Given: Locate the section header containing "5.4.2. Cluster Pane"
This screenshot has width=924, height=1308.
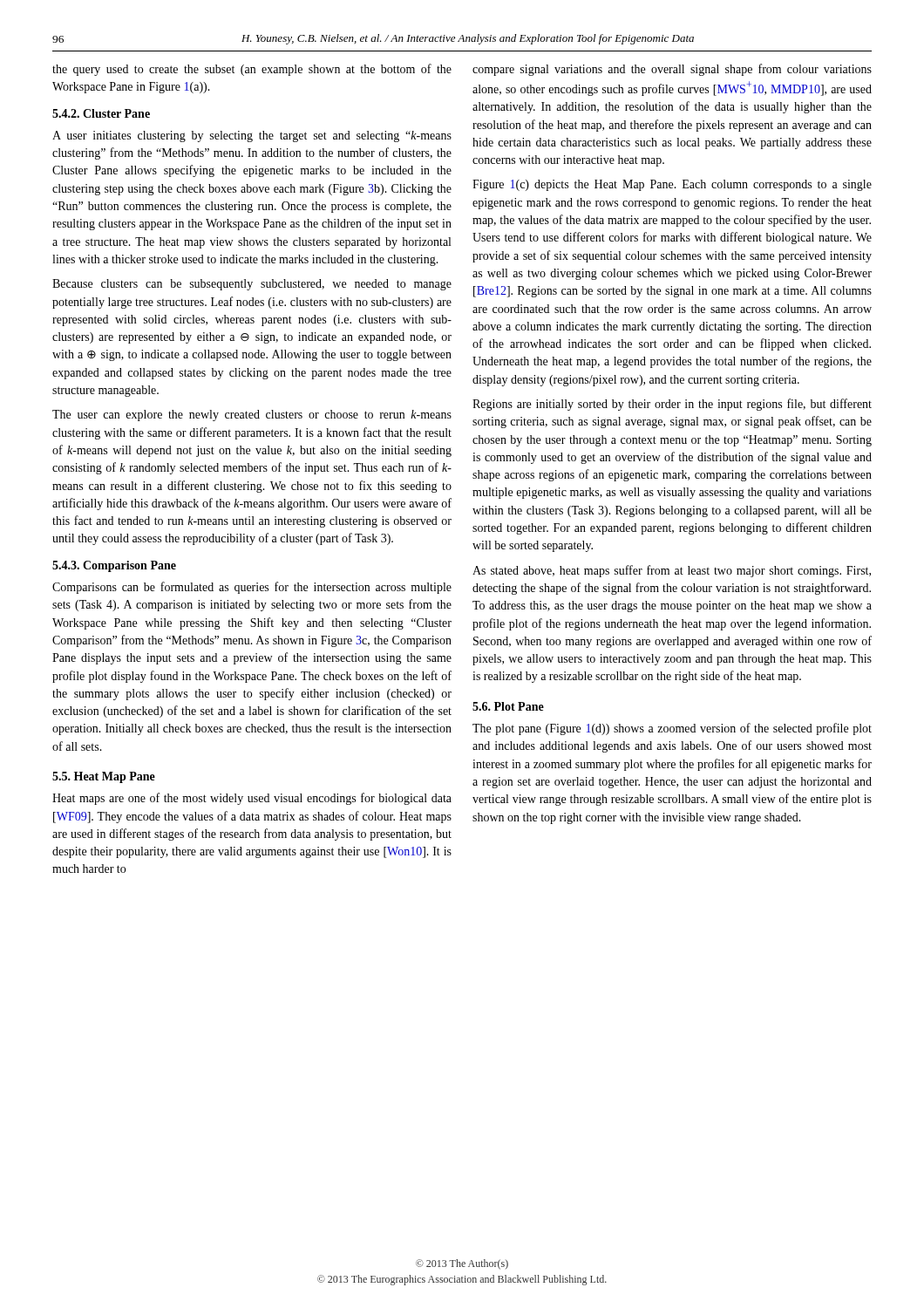Looking at the screenshot, I should [101, 113].
